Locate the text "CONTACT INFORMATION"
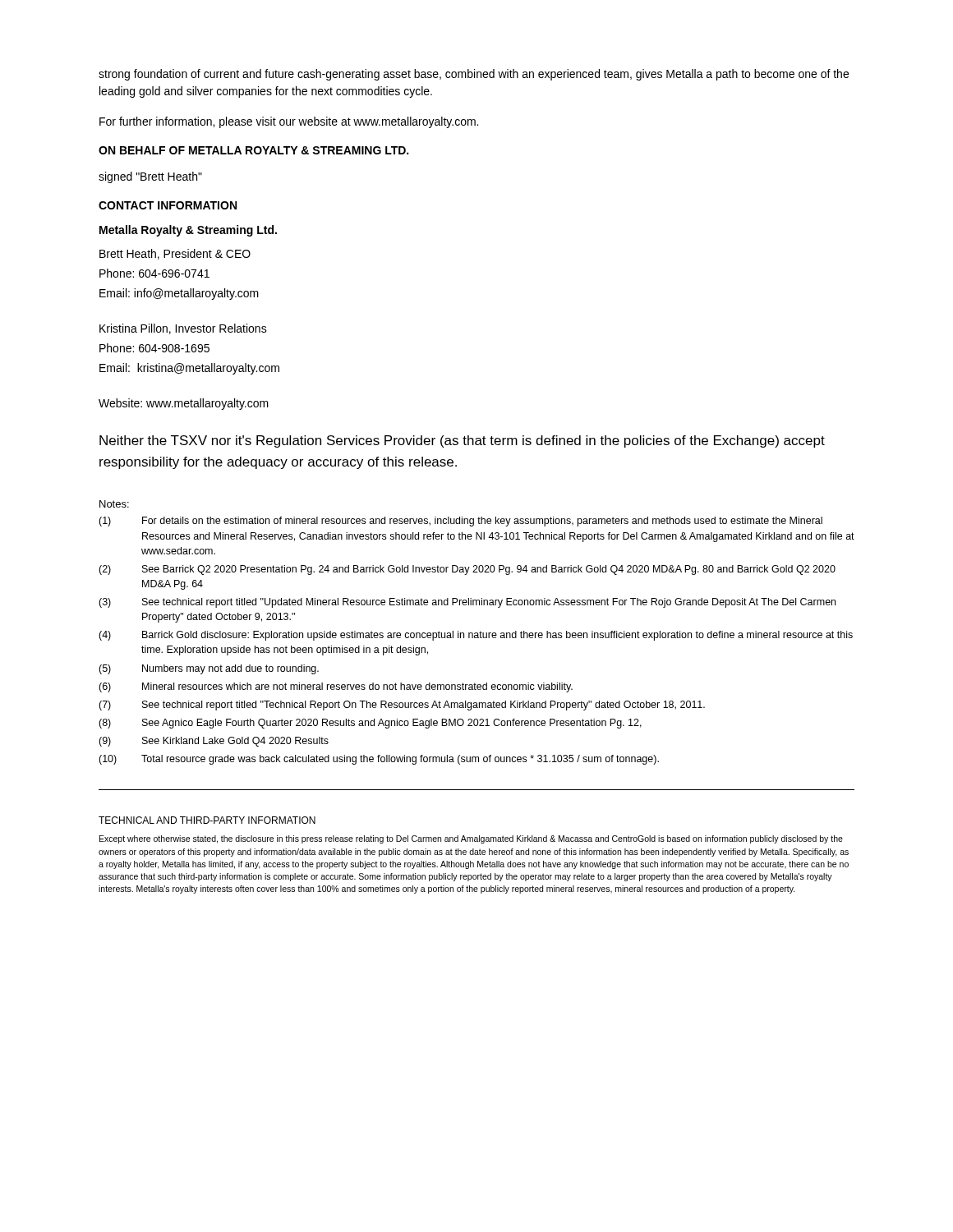Screen dimensions: 1232x953 (x=168, y=205)
